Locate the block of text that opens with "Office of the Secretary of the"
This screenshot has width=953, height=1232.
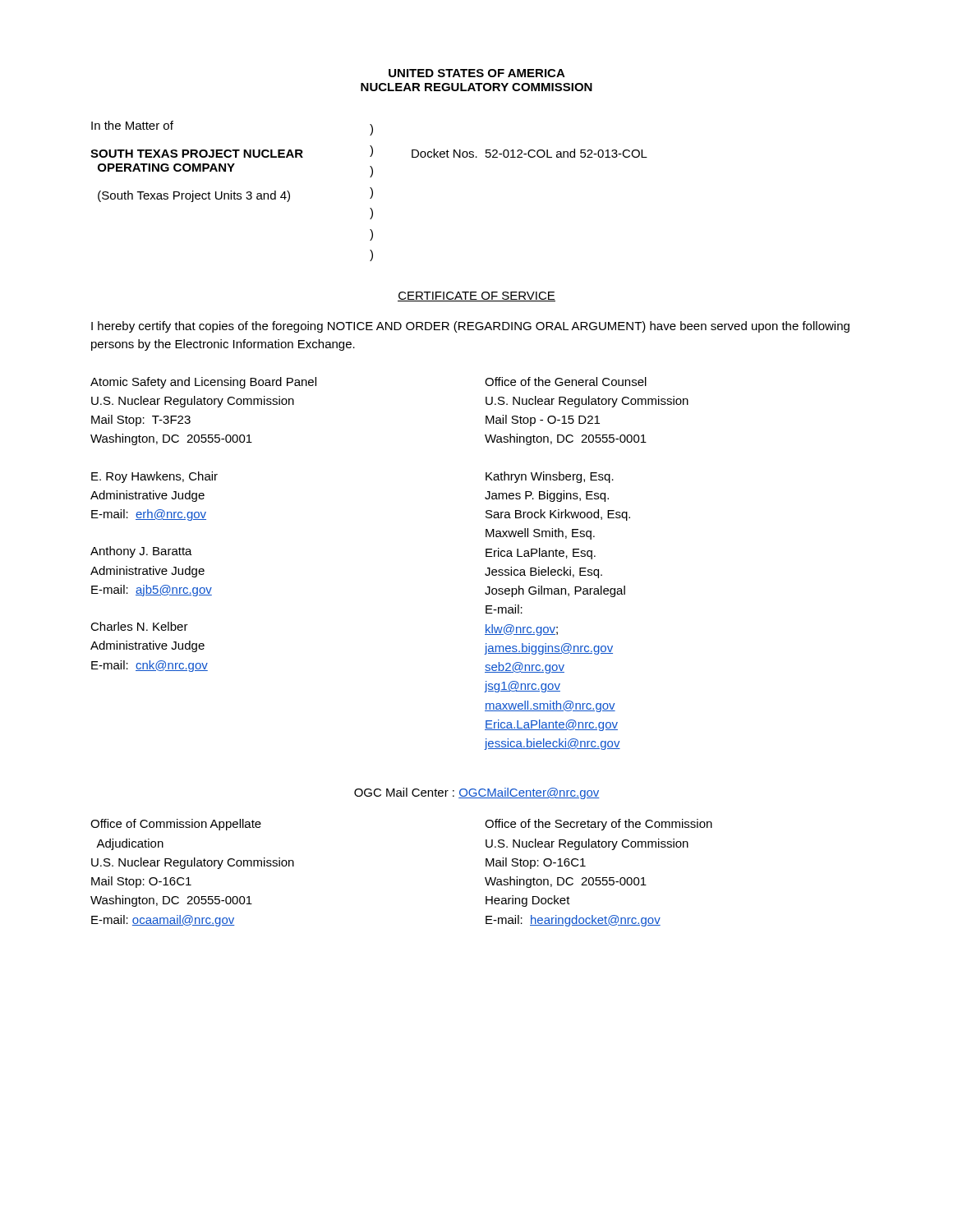[x=599, y=871]
